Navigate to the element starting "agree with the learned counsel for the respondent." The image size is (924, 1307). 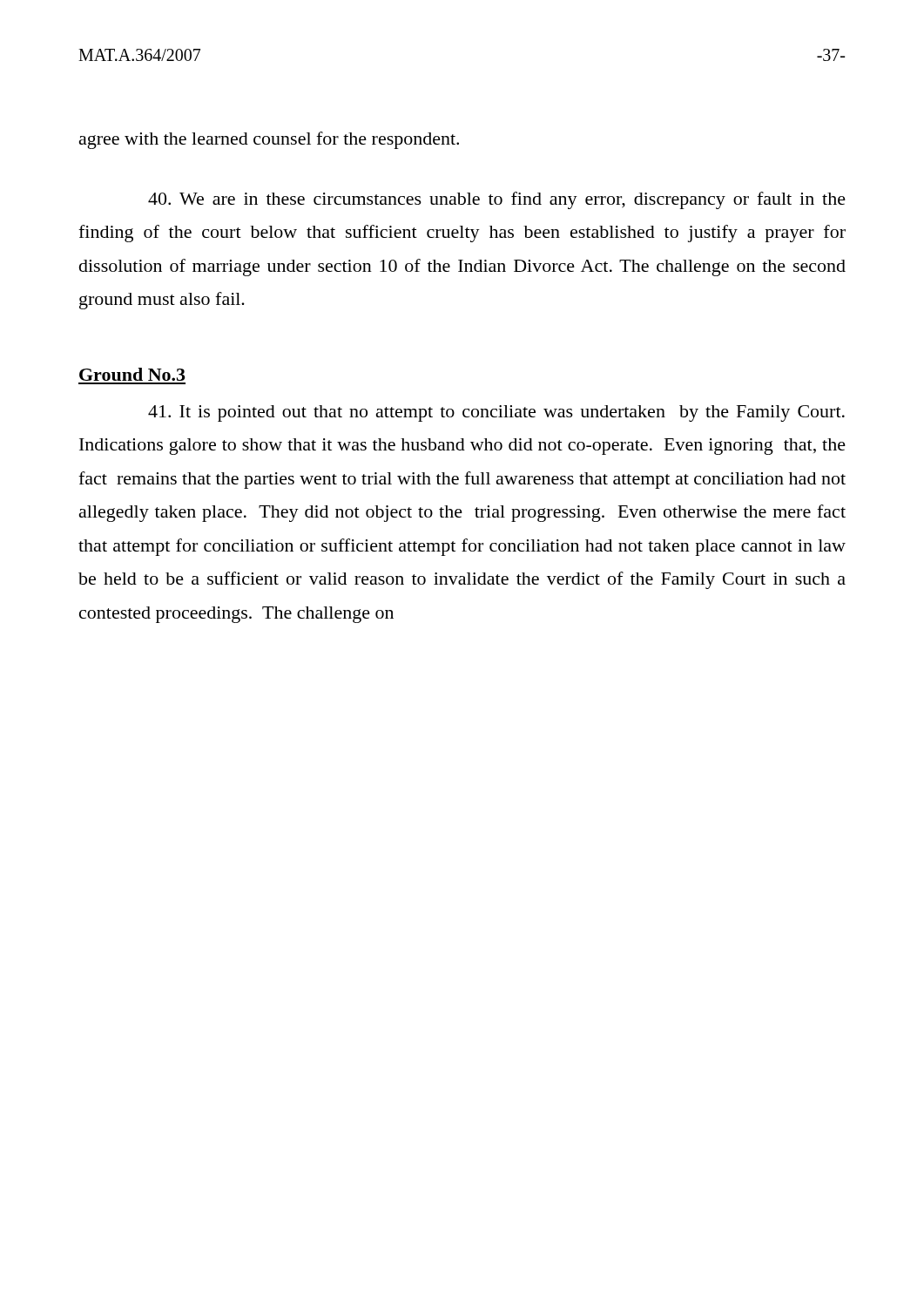[269, 138]
